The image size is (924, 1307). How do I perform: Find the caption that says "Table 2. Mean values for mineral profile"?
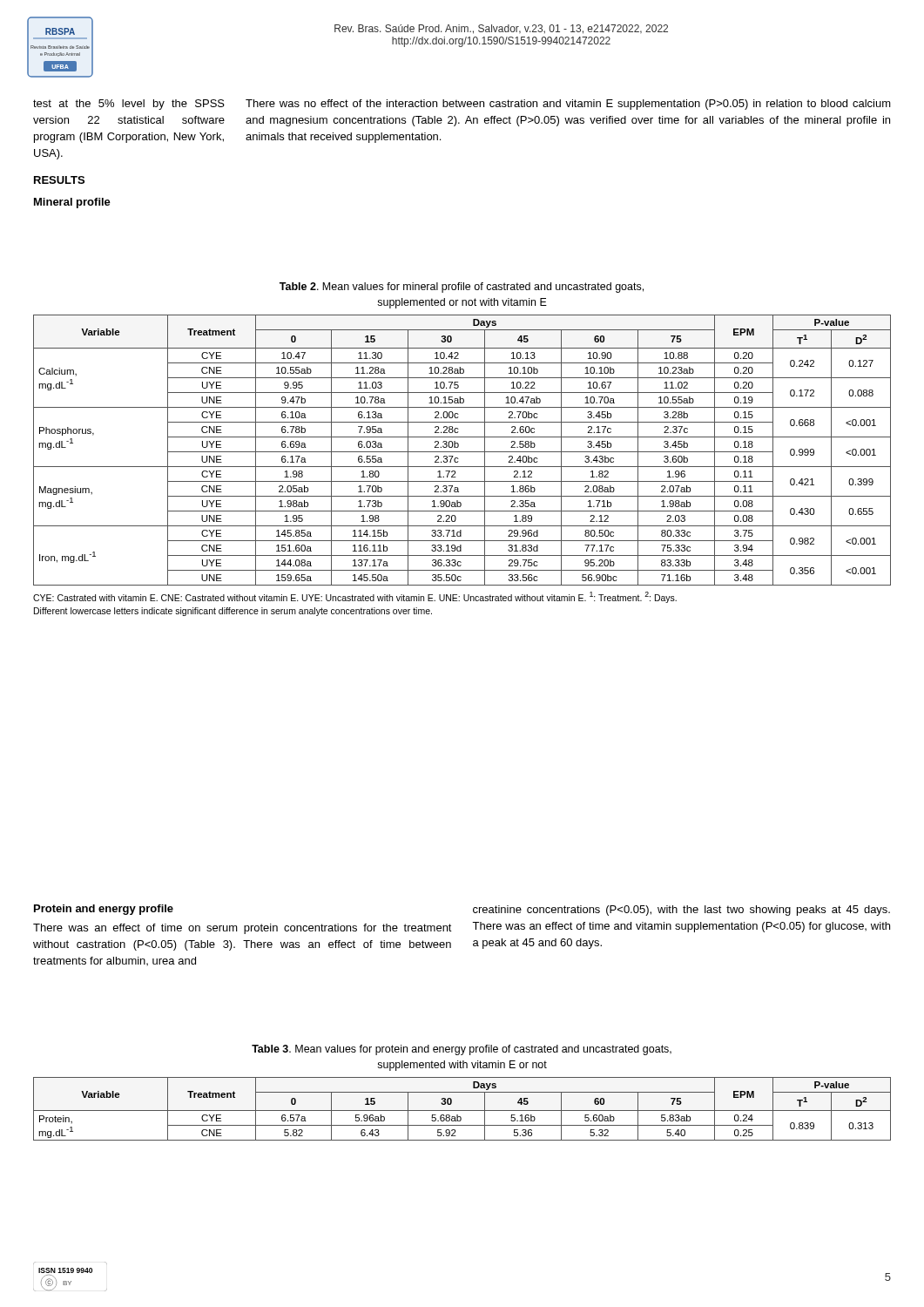[x=462, y=295]
